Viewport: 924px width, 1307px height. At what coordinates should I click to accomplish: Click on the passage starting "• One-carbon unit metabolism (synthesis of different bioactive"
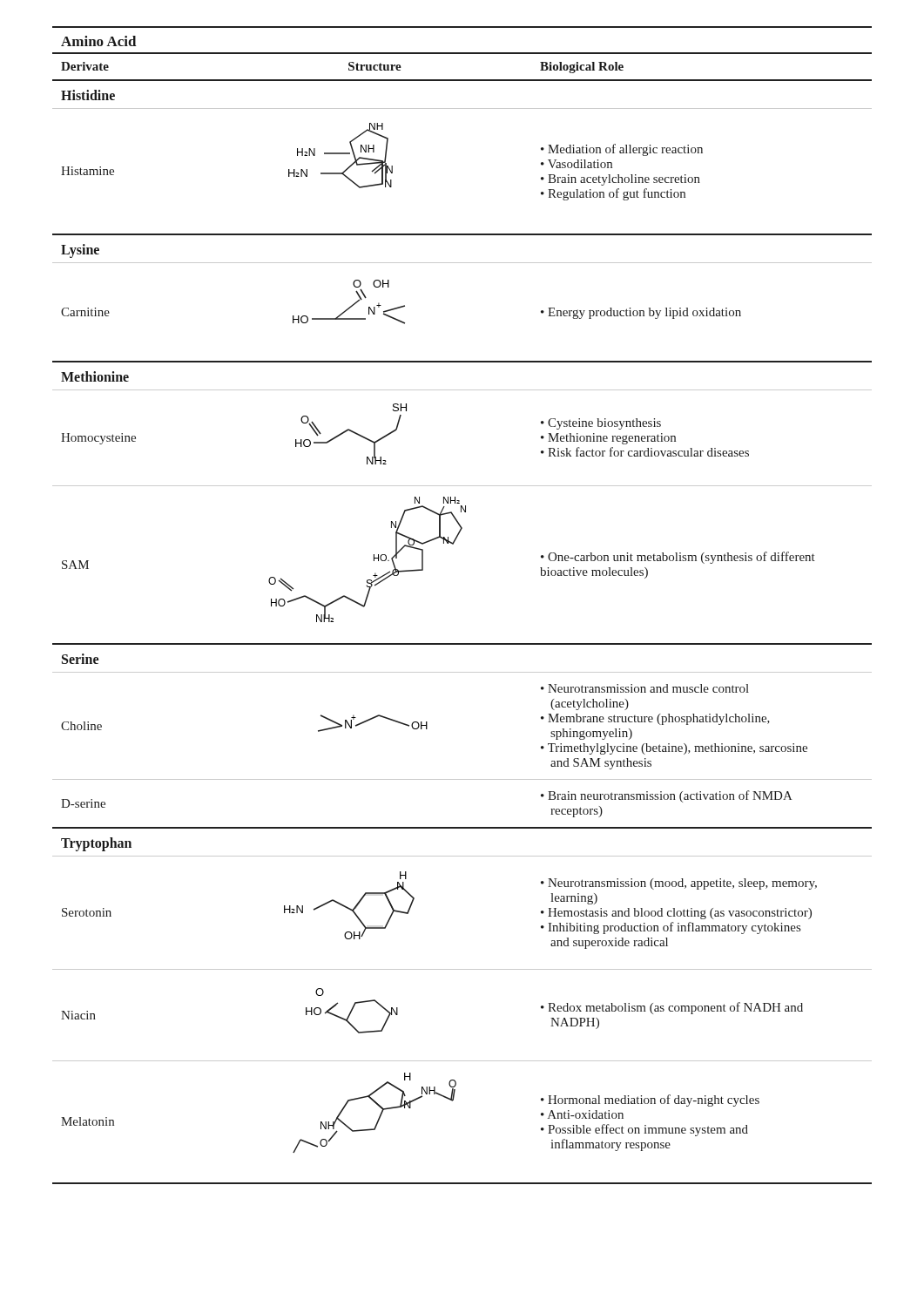point(677,564)
